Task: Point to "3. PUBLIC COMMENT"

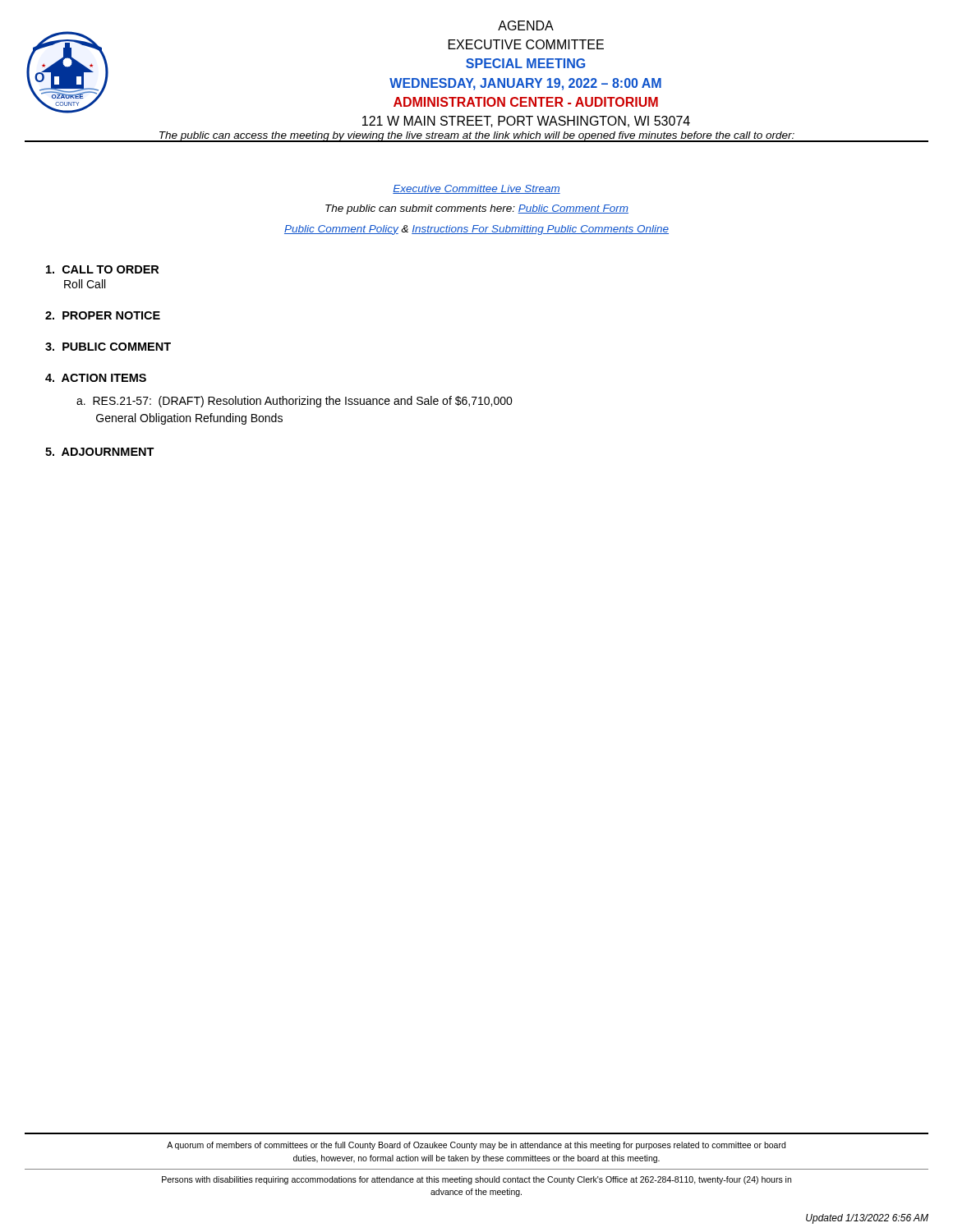Action: [x=108, y=347]
